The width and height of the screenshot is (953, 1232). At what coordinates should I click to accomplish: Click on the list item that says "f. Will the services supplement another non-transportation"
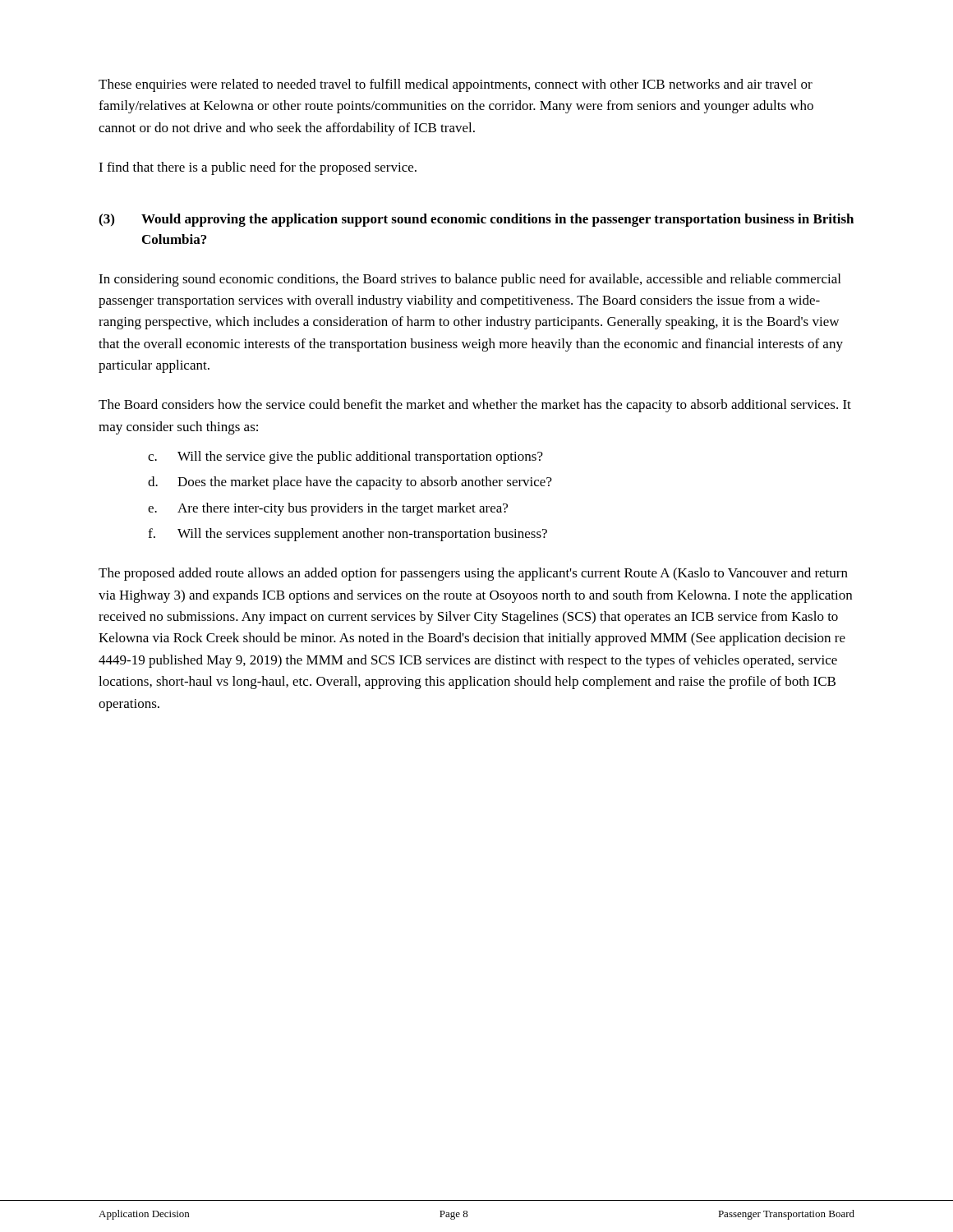(348, 534)
